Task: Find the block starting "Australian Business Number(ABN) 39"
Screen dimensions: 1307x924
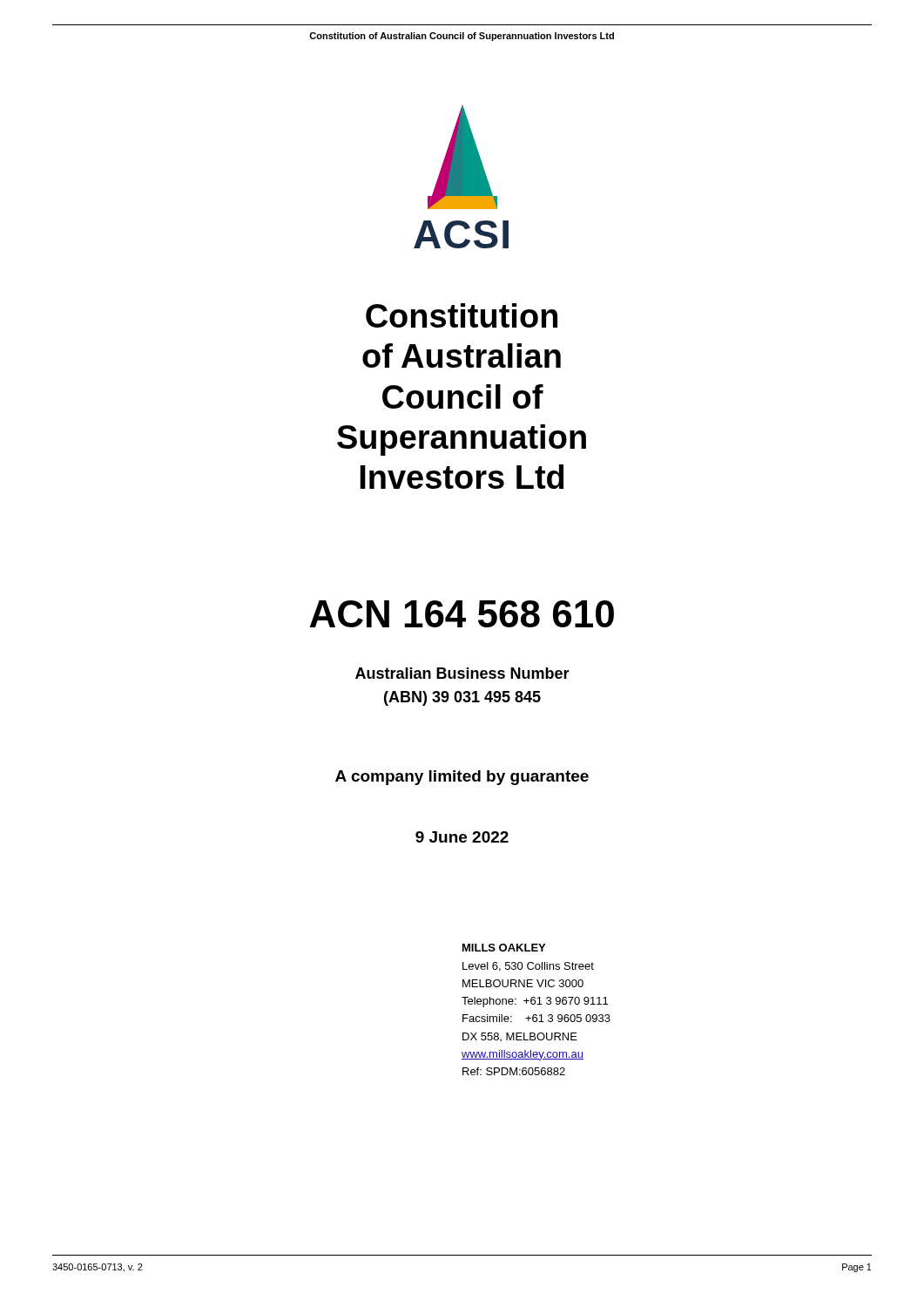Action: coord(462,686)
